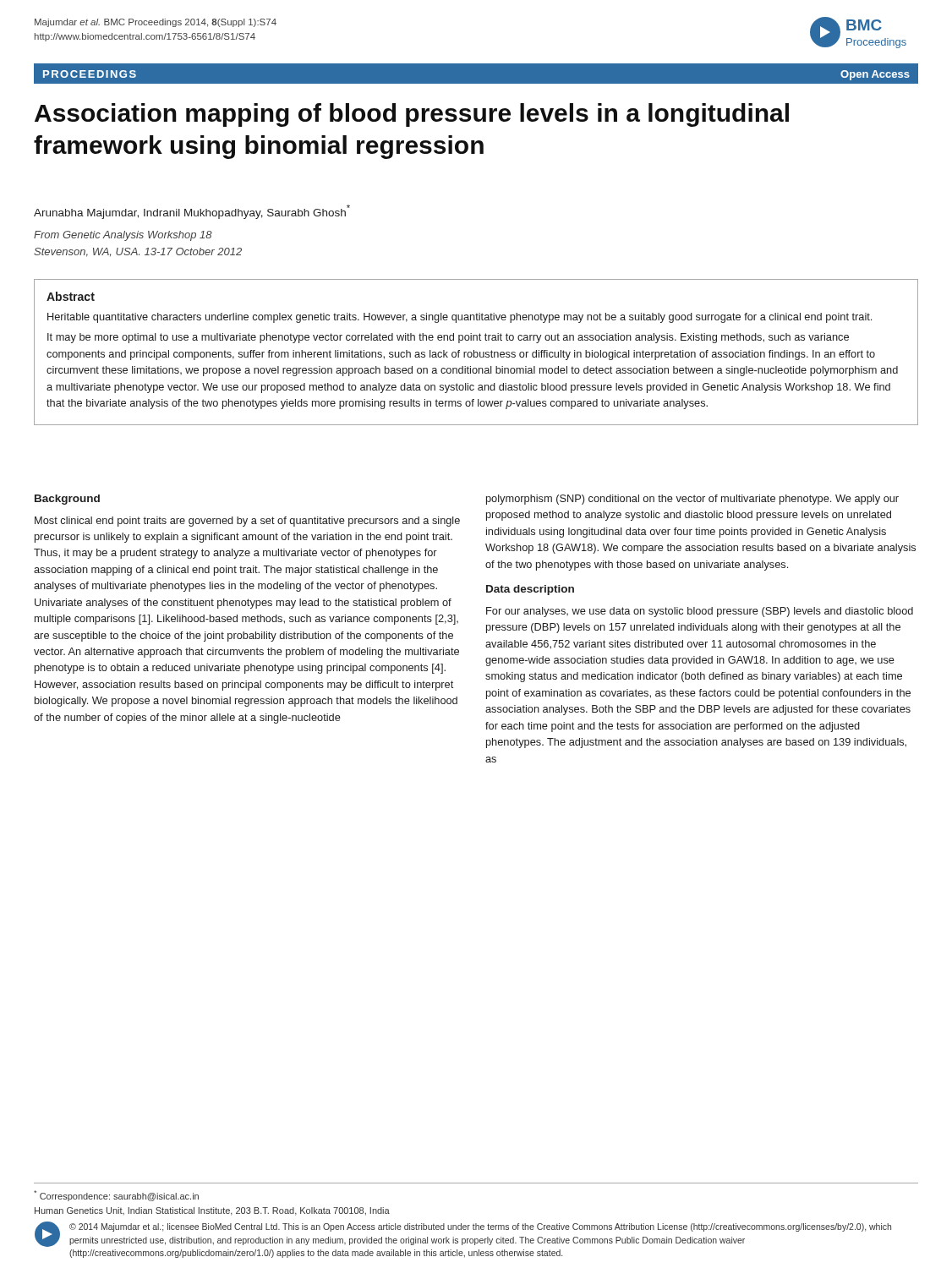The width and height of the screenshot is (952, 1268).
Task: Select the text block starting "Arunabha Majumdar, Indranil Mukhopadhyay, Saurabh Ghosh*"
Action: click(x=192, y=211)
